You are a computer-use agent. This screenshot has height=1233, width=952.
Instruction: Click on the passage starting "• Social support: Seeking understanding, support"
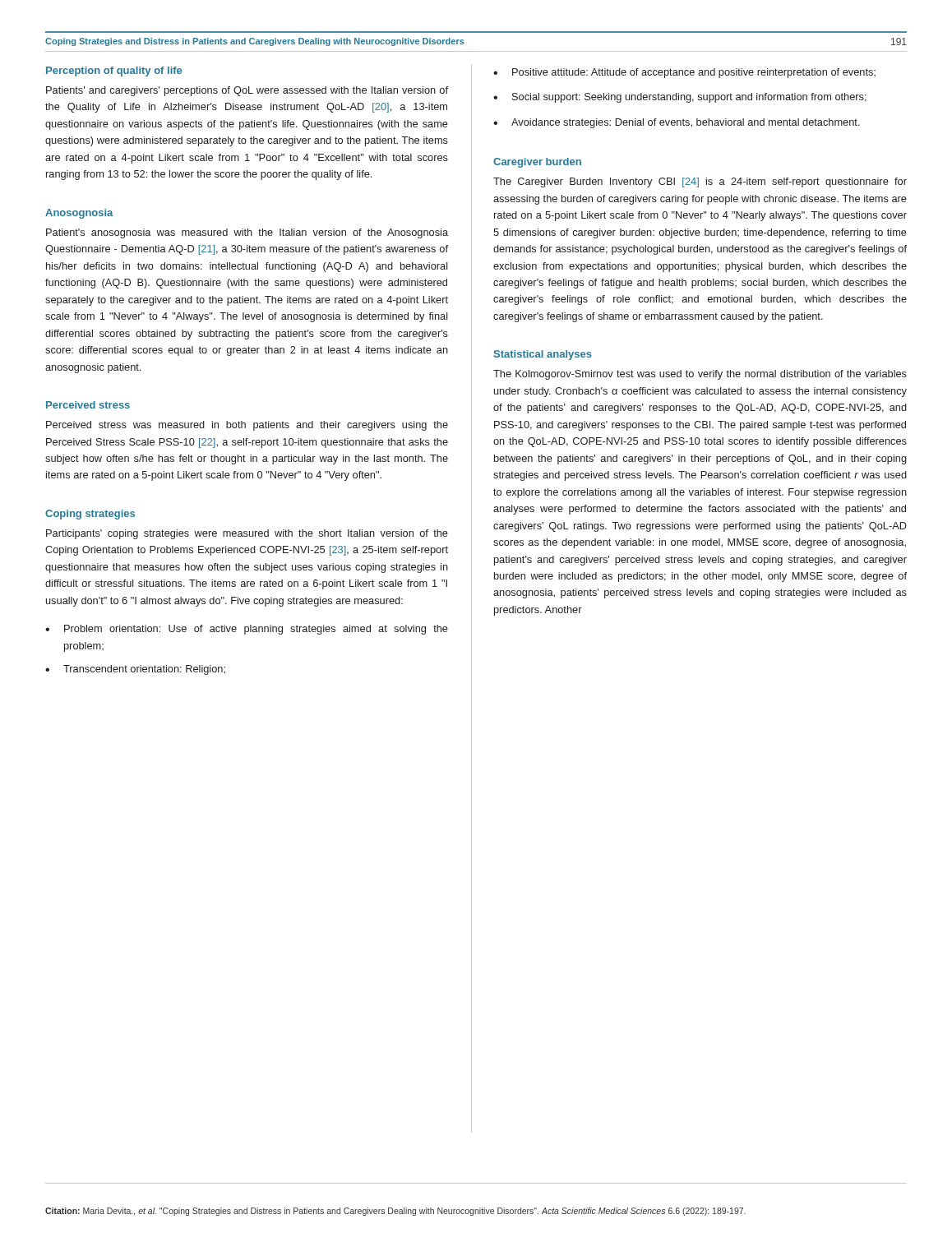pyautogui.click(x=680, y=98)
